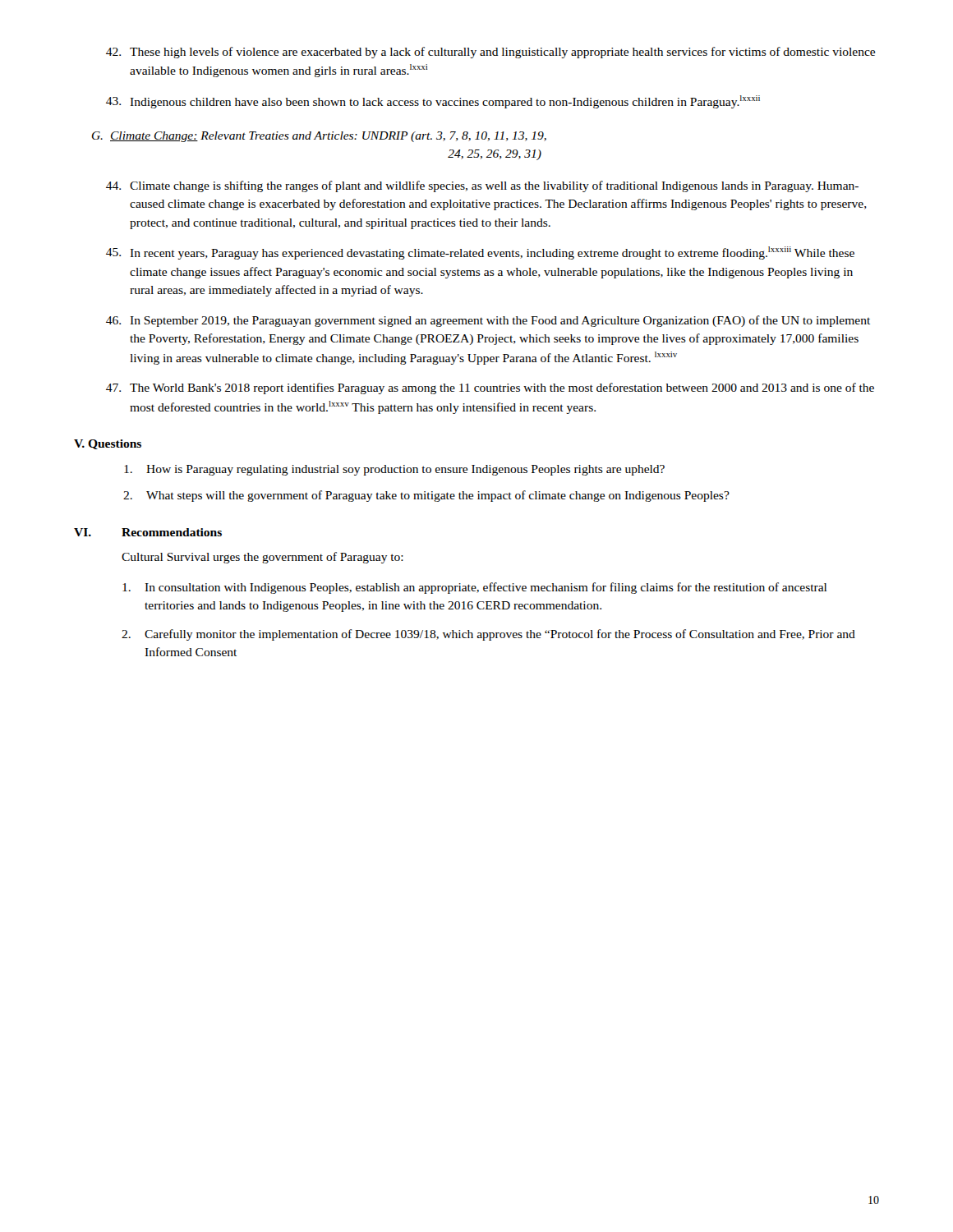Where is the passage that starts "42. These high"?
The width and height of the screenshot is (953, 1232).
476,62
